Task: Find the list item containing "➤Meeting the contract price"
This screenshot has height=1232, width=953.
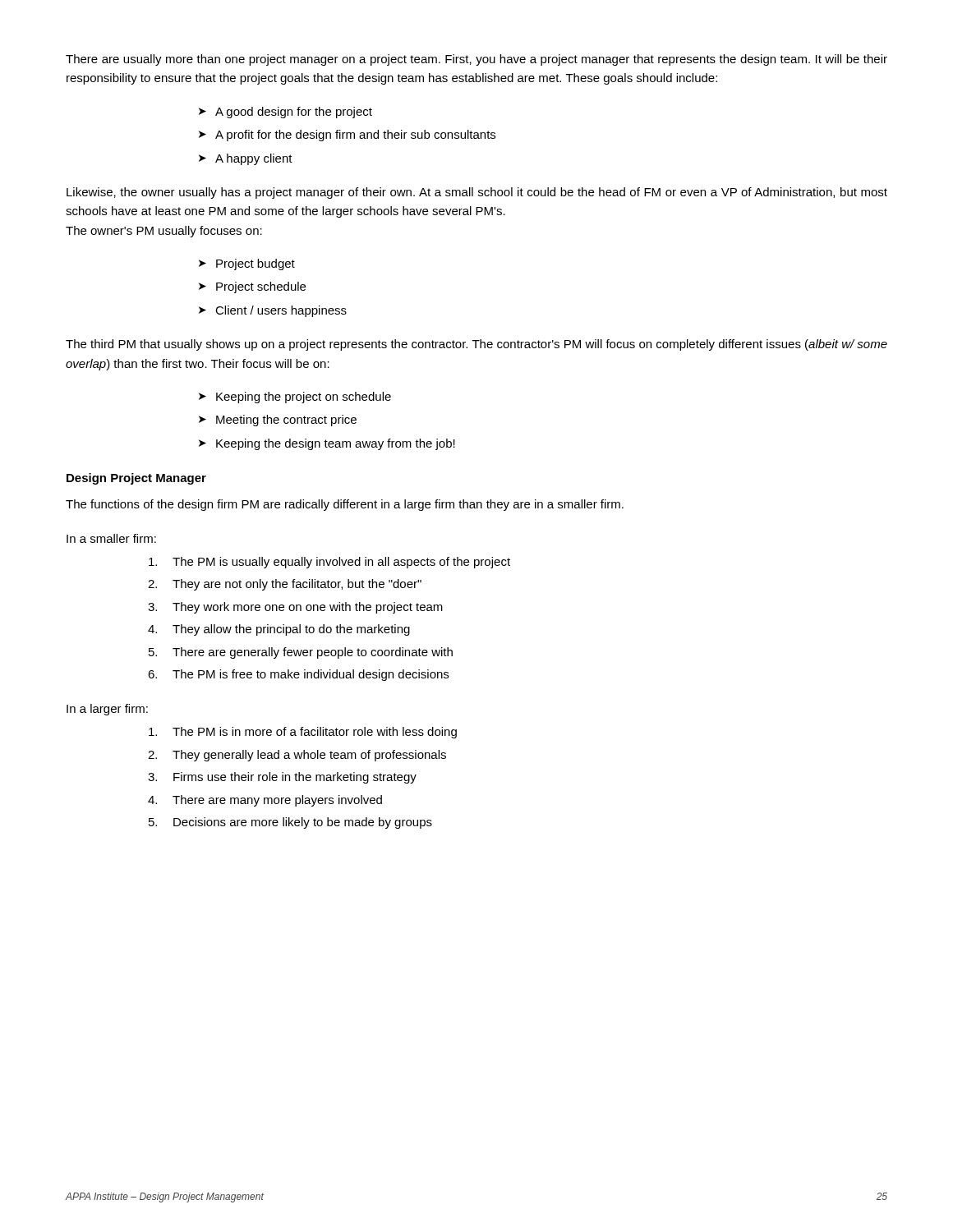Action: [x=277, y=420]
